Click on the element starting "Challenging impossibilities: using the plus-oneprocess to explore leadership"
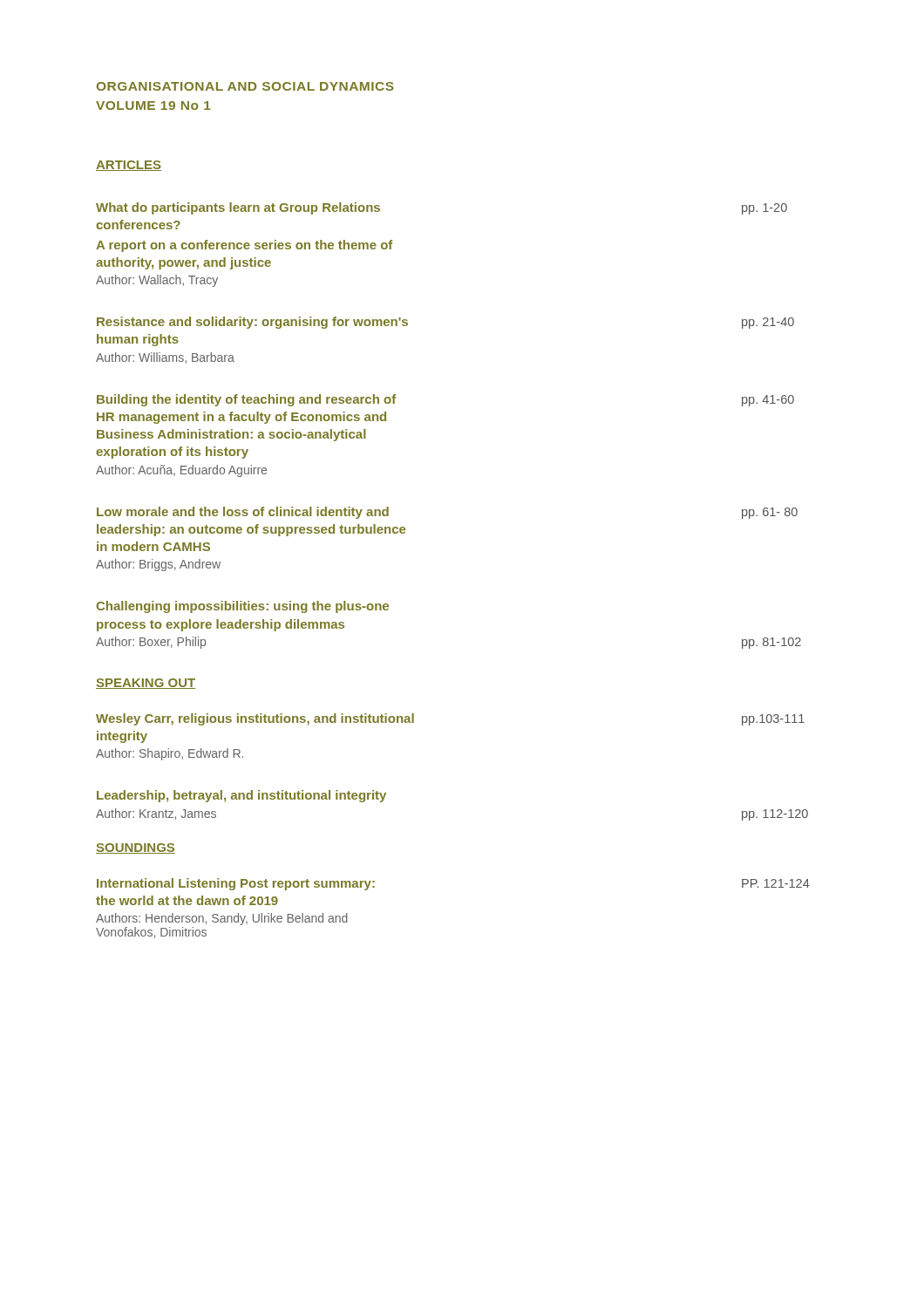 [x=242, y=607]
